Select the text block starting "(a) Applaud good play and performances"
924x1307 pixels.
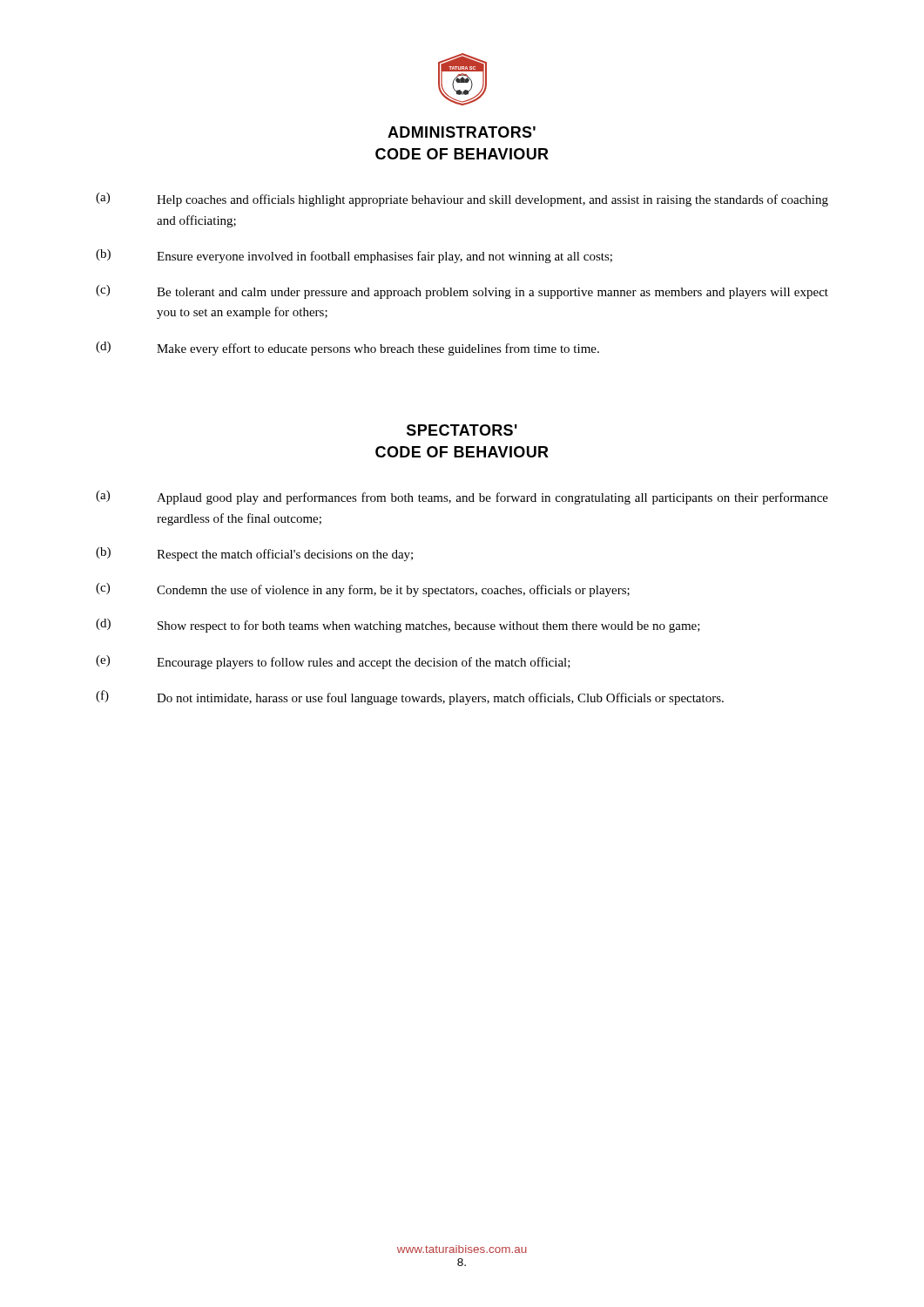click(462, 508)
